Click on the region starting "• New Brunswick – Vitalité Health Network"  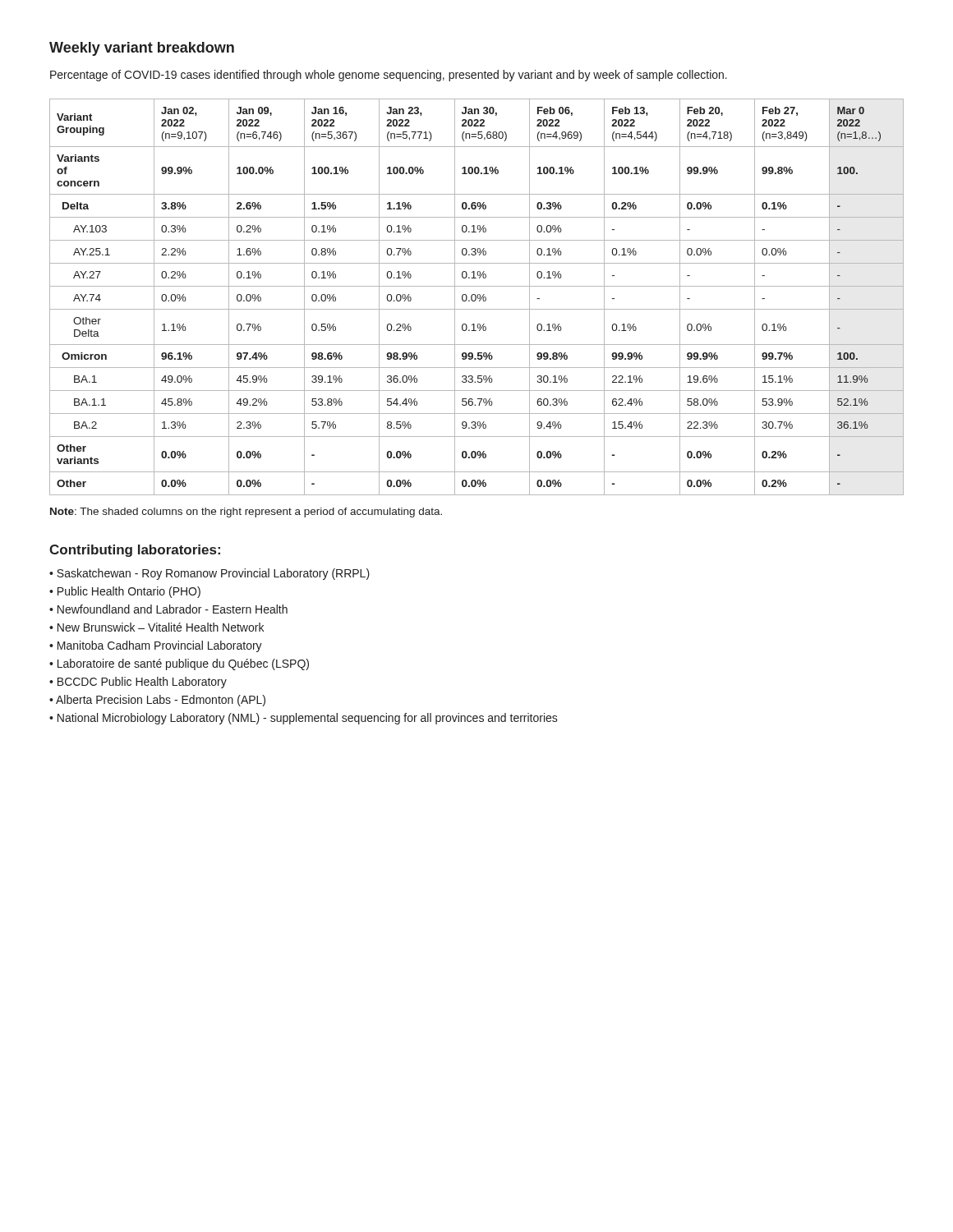pos(157,628)
